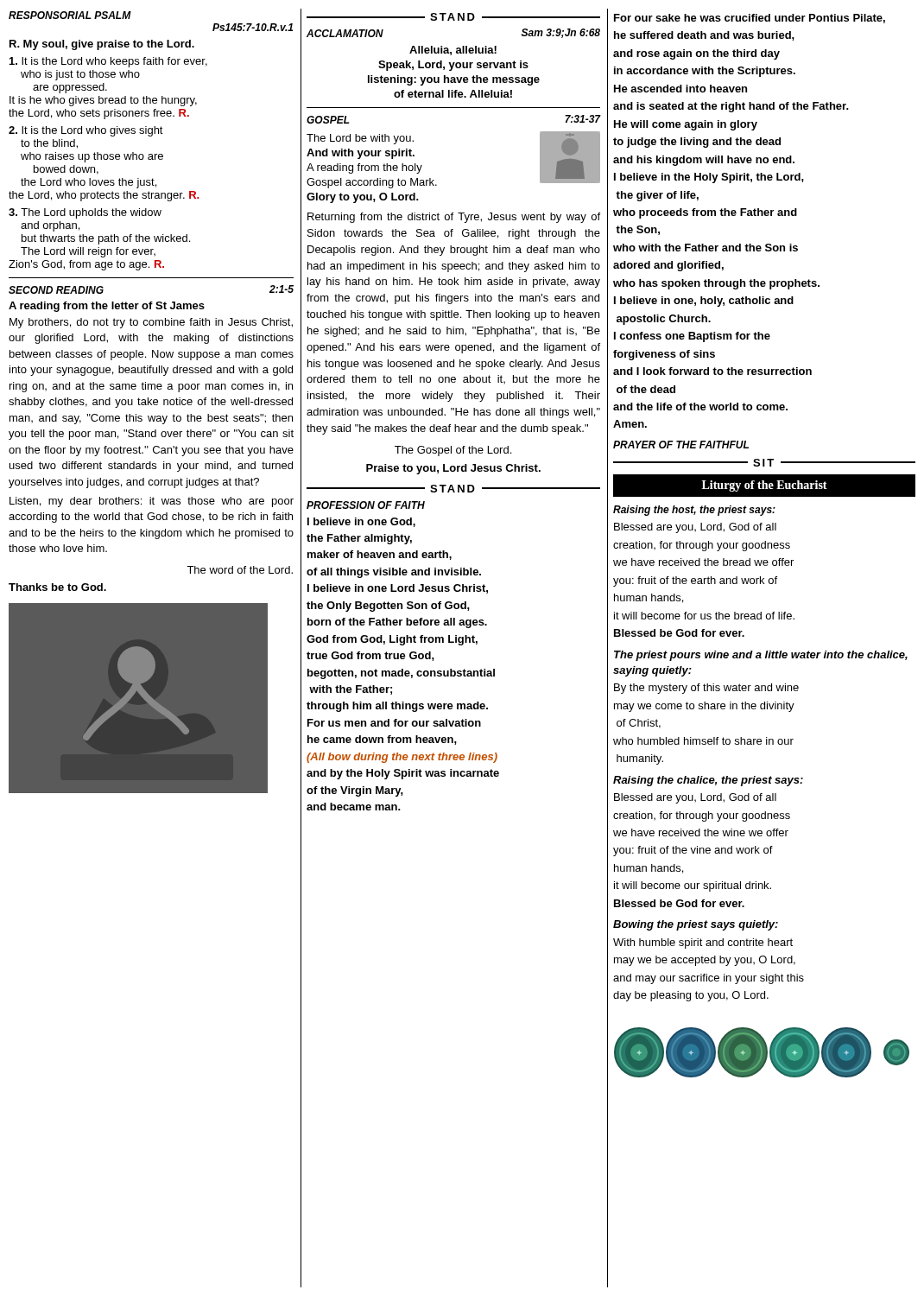Locate the block of text that opens with "The priest pours wine and"
Image resolution: width=924 pixels, height=1296 pixels.
click(x=764, y=707)
